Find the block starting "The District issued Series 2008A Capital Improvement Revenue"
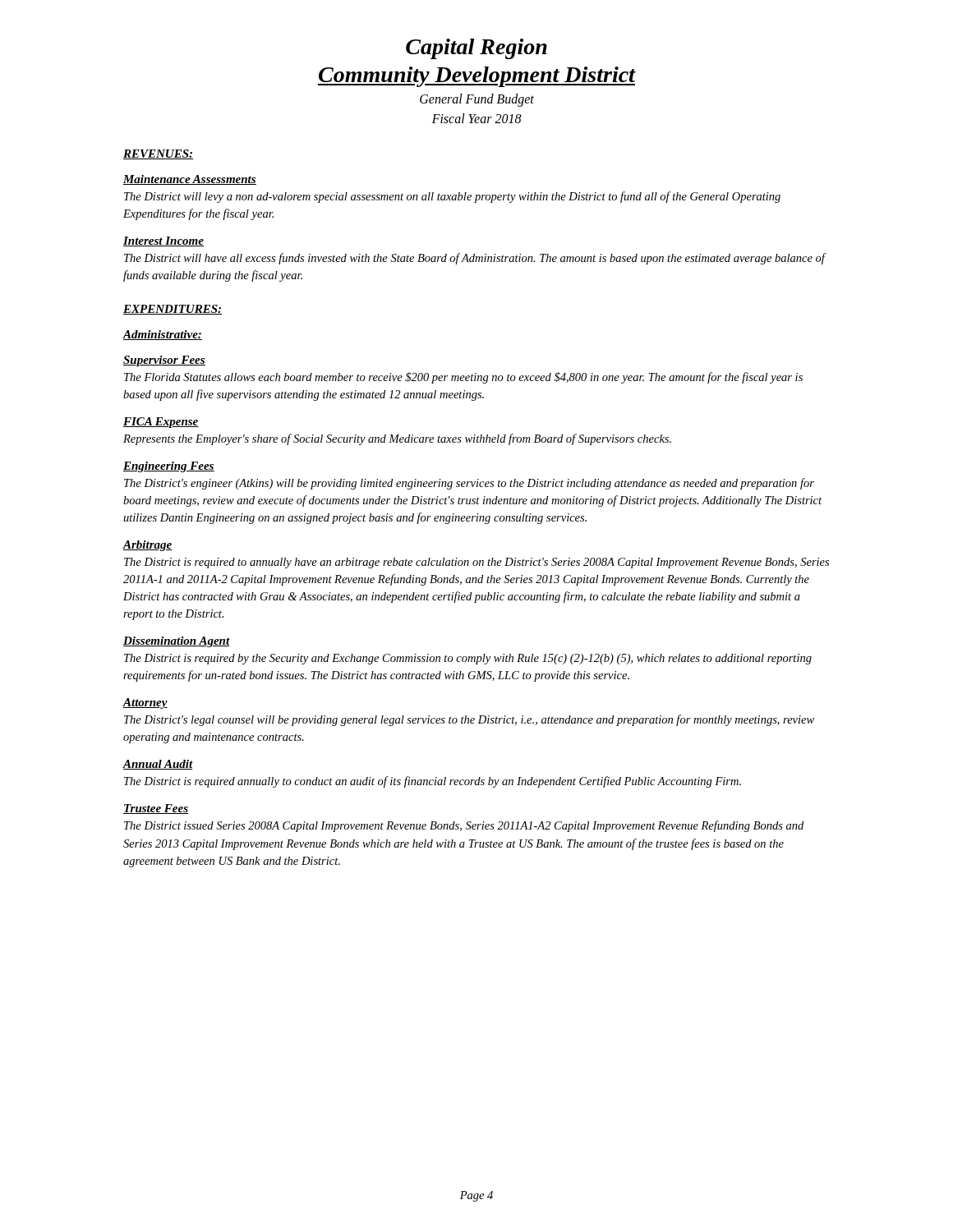 (463, 843)
